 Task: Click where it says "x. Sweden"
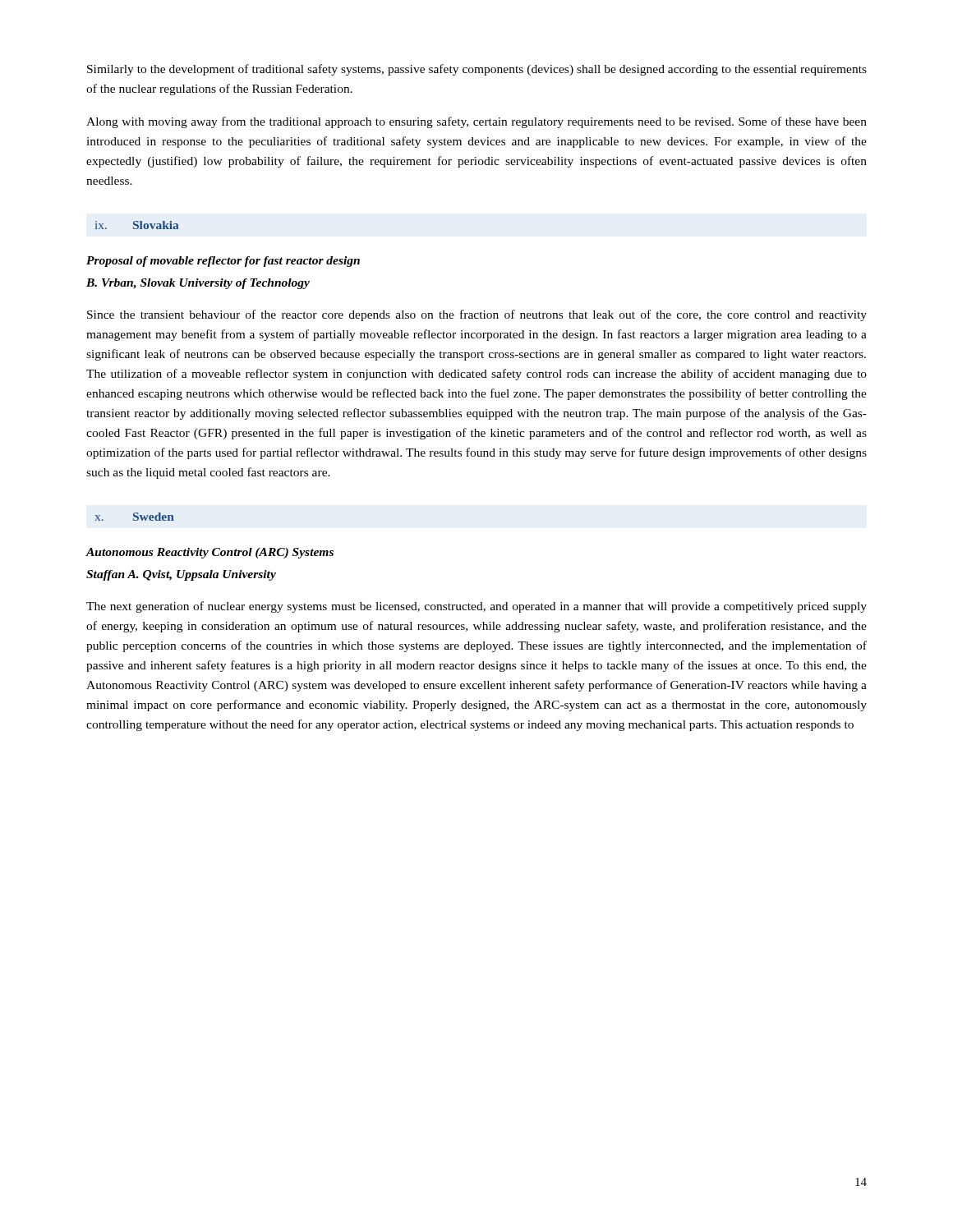[x=134, y=517]
